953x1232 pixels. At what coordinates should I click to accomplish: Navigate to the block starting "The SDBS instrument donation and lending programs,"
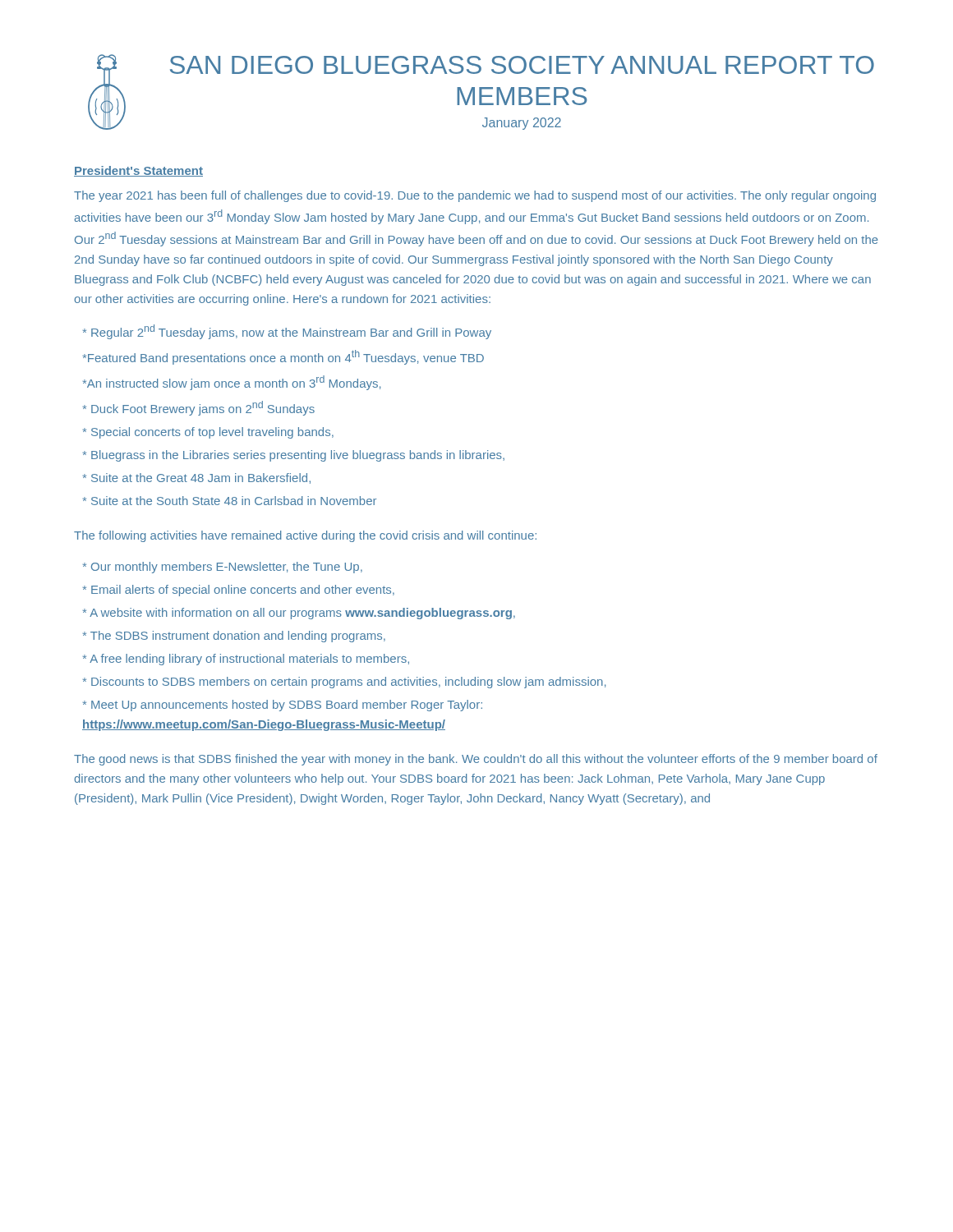[x=234, y=635]
